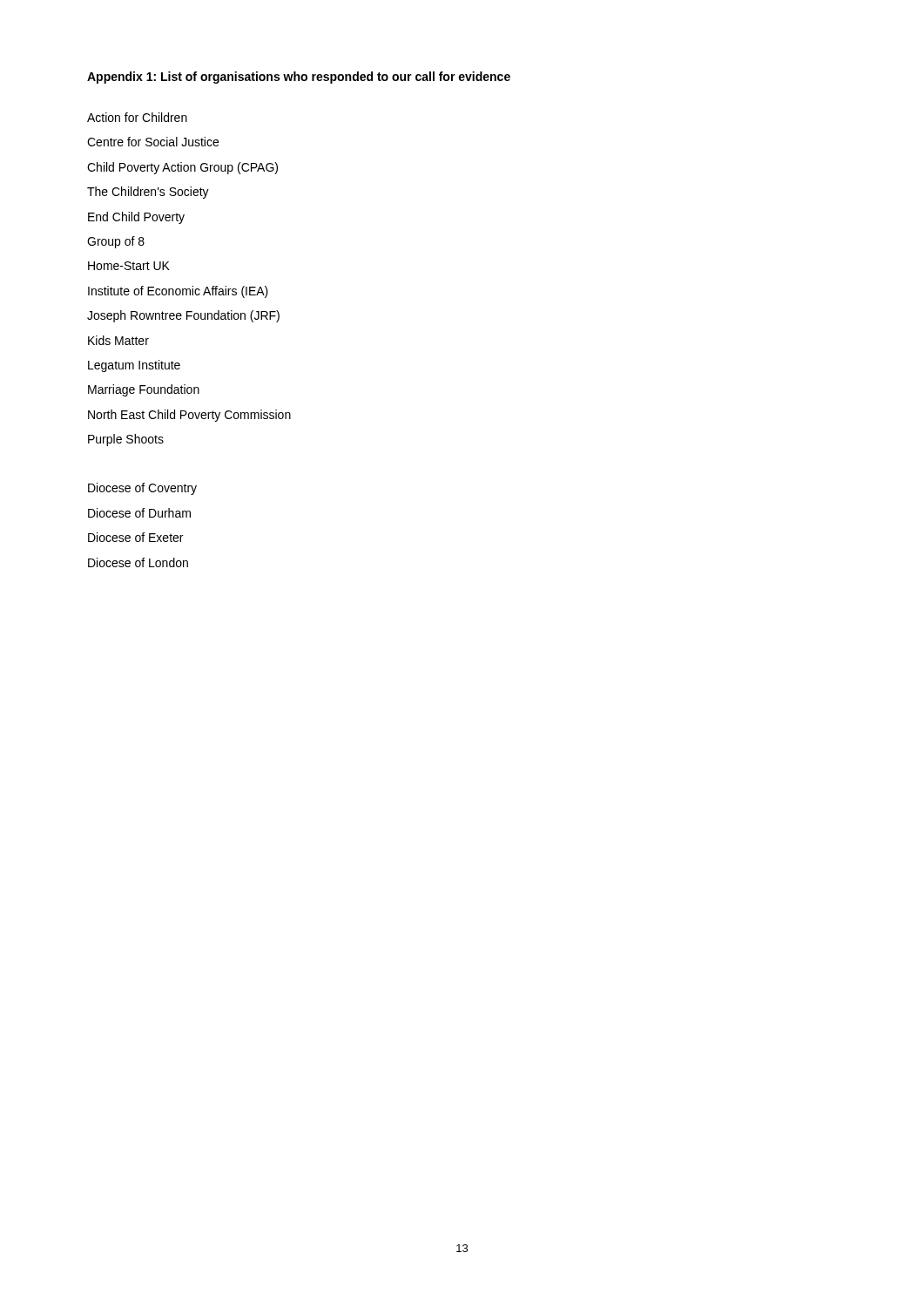Screen dimensions: 1307x924
Task: Point to the passage starting "Diocese of Coventry"
Action: click(x=142, y=488)
